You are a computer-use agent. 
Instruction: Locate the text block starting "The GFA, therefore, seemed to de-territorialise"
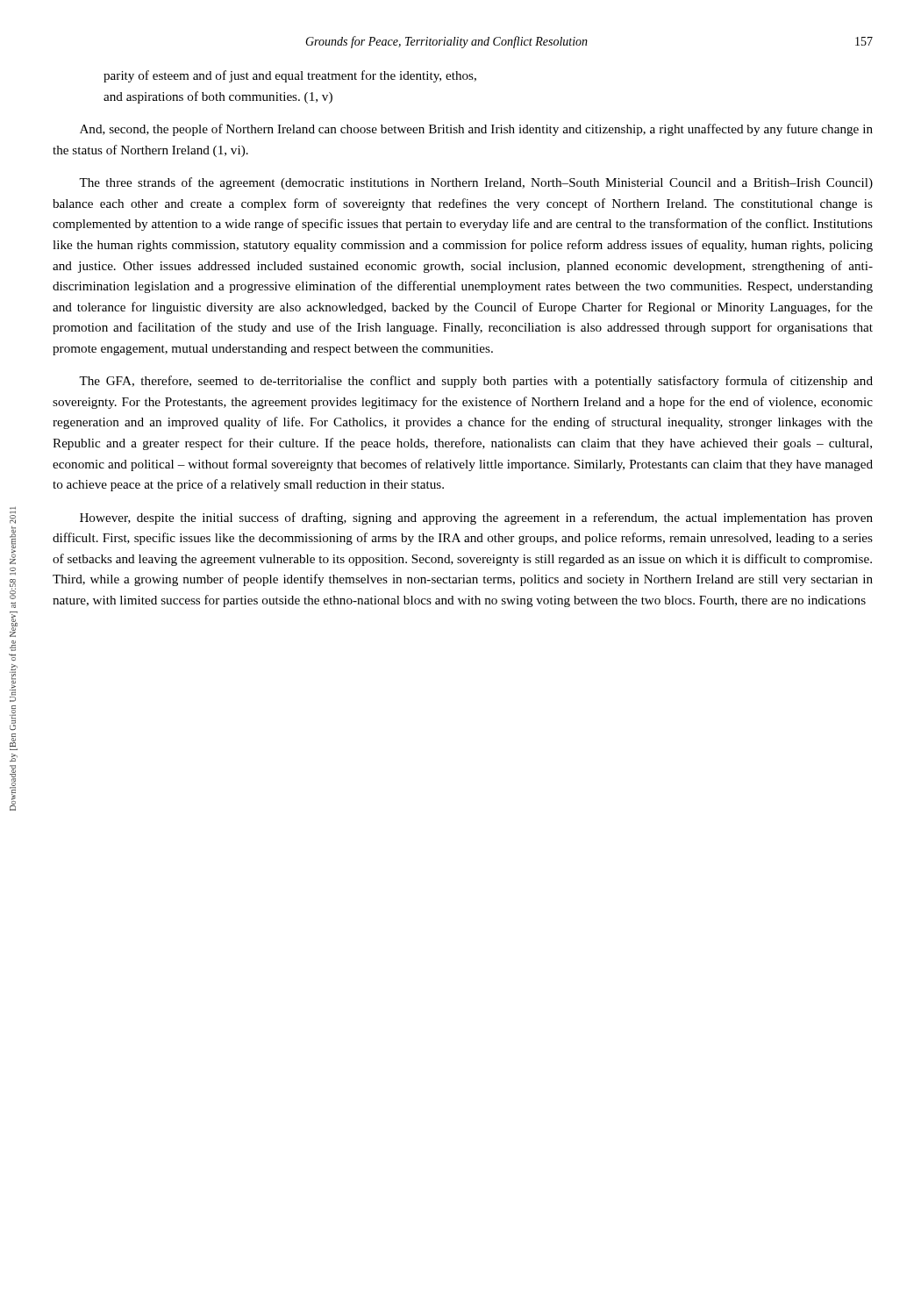point(463,432)
